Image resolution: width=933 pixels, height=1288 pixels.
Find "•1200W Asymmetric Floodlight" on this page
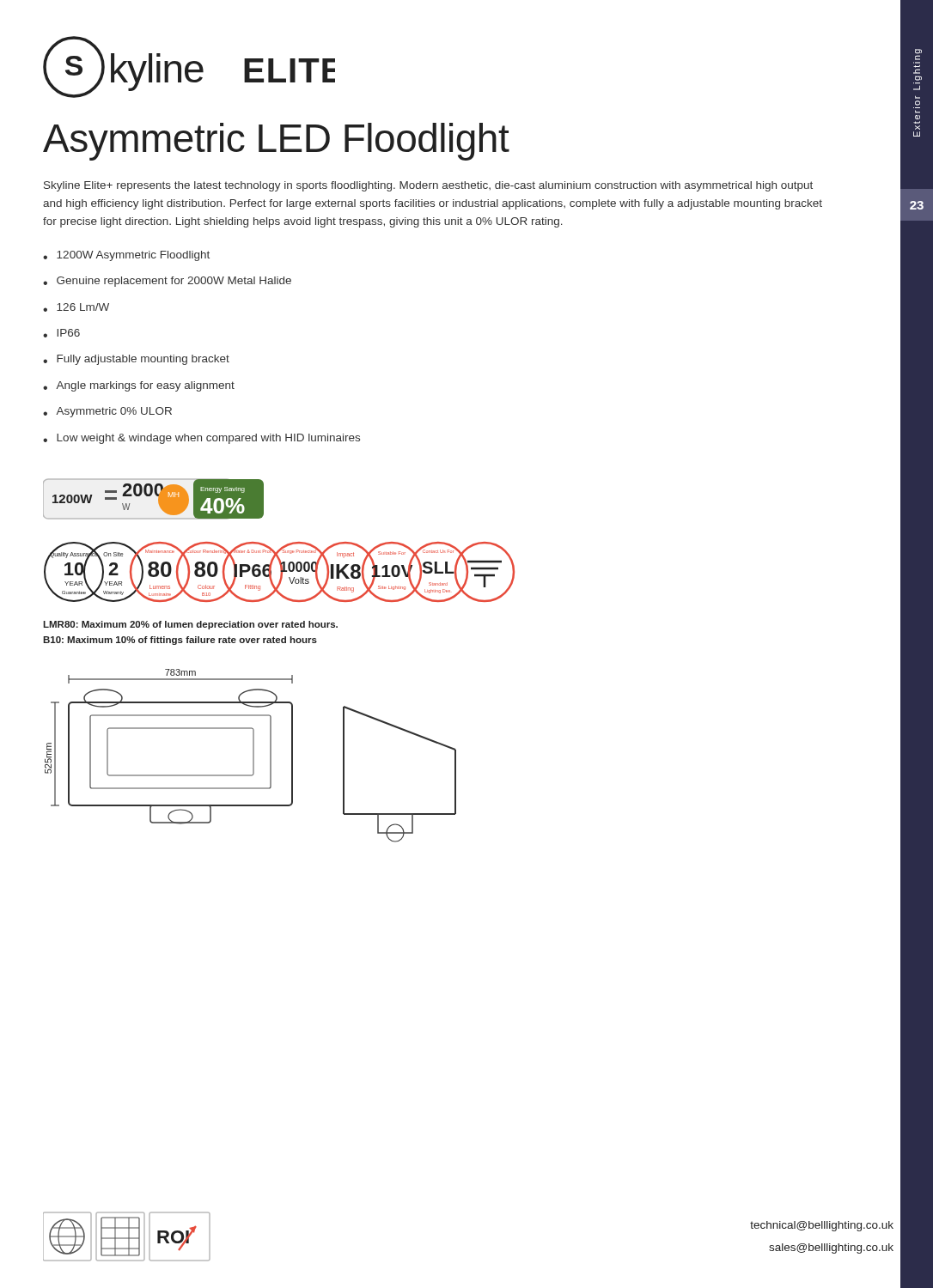coord(126,258)
